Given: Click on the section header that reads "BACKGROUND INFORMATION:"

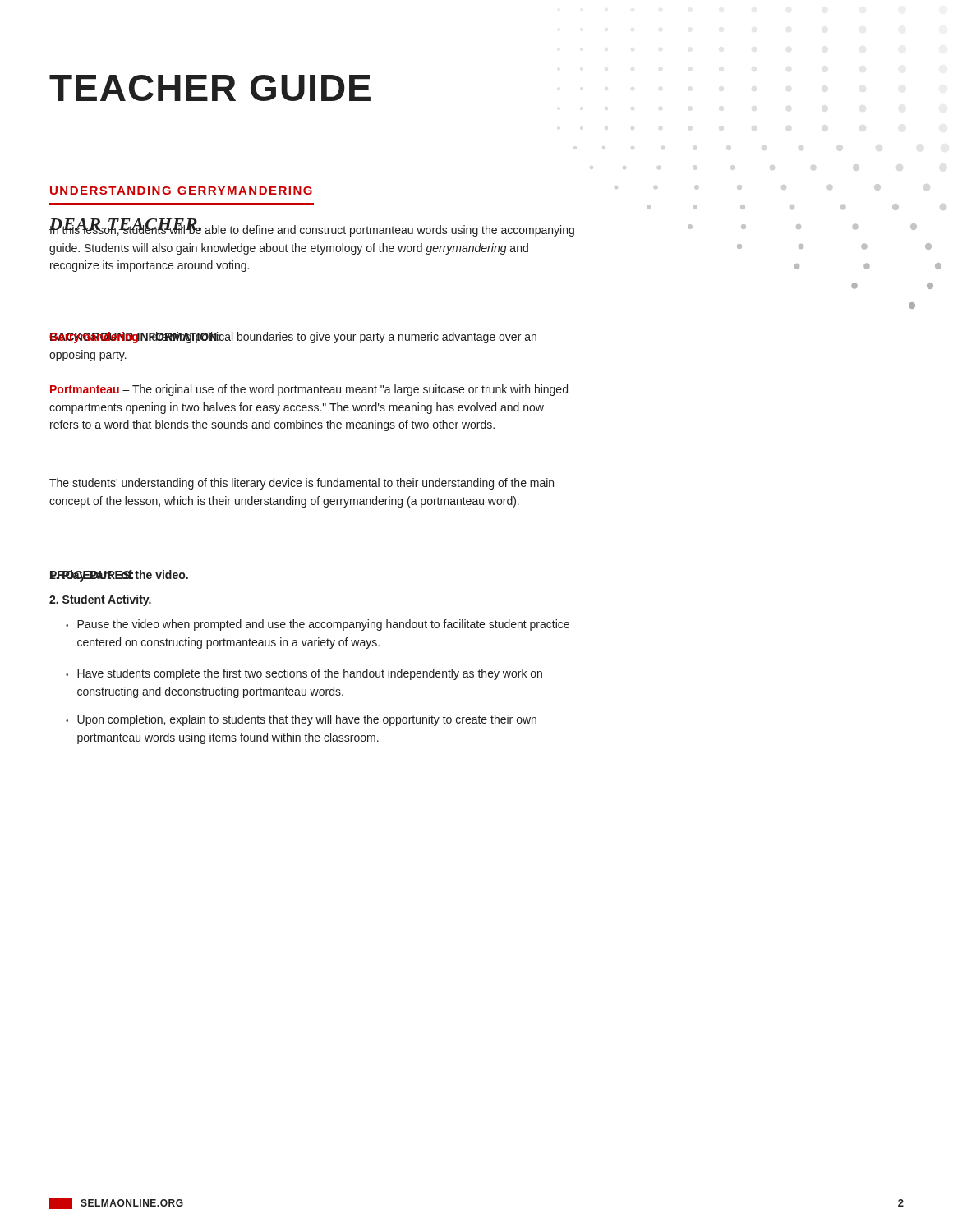Looking at the screenshot, I should tap(135, 337).
